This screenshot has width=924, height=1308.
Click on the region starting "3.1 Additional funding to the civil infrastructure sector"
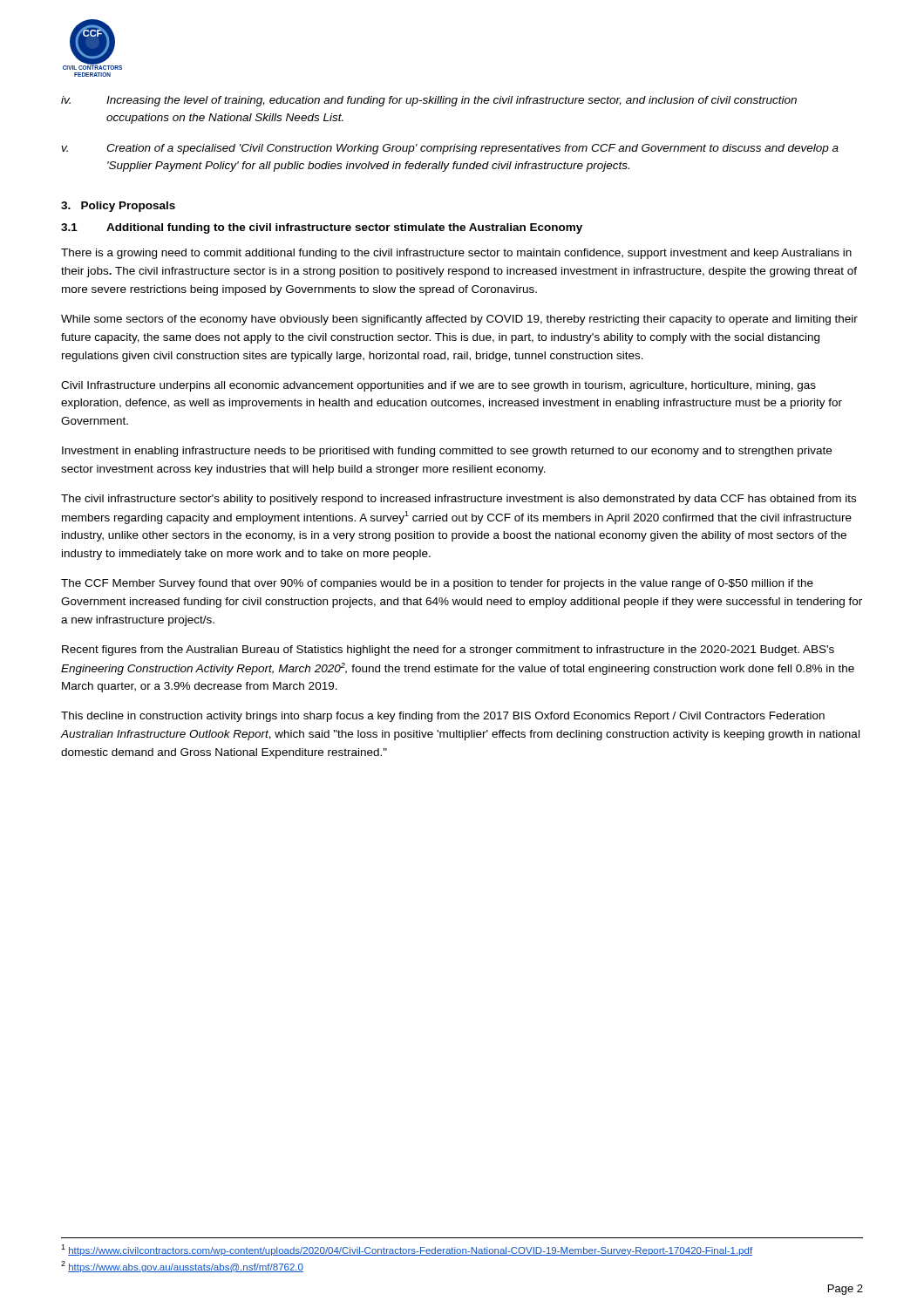click(x=322, y=227)
